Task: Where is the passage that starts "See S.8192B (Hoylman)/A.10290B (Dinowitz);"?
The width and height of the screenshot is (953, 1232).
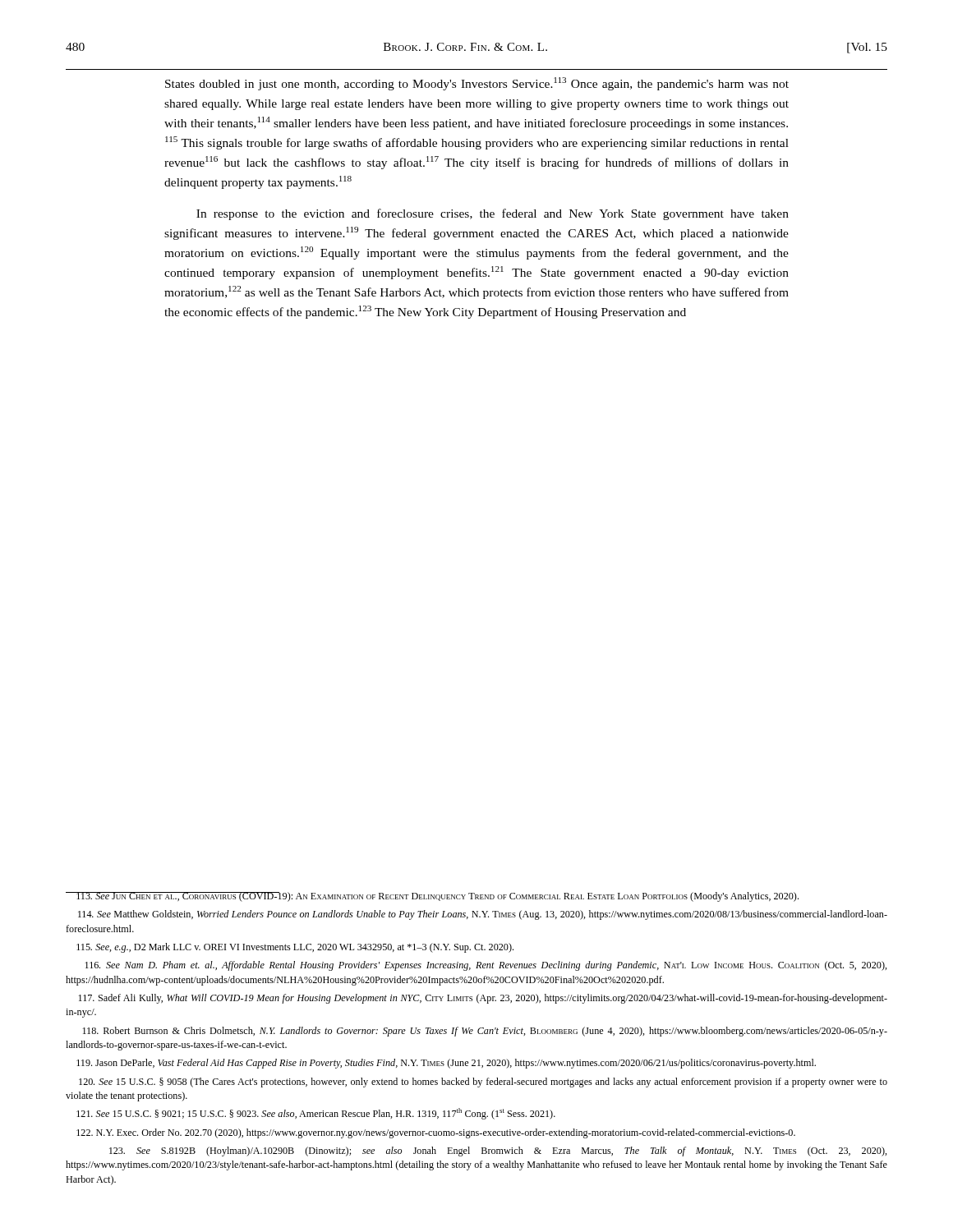Action: (476, 1165)
